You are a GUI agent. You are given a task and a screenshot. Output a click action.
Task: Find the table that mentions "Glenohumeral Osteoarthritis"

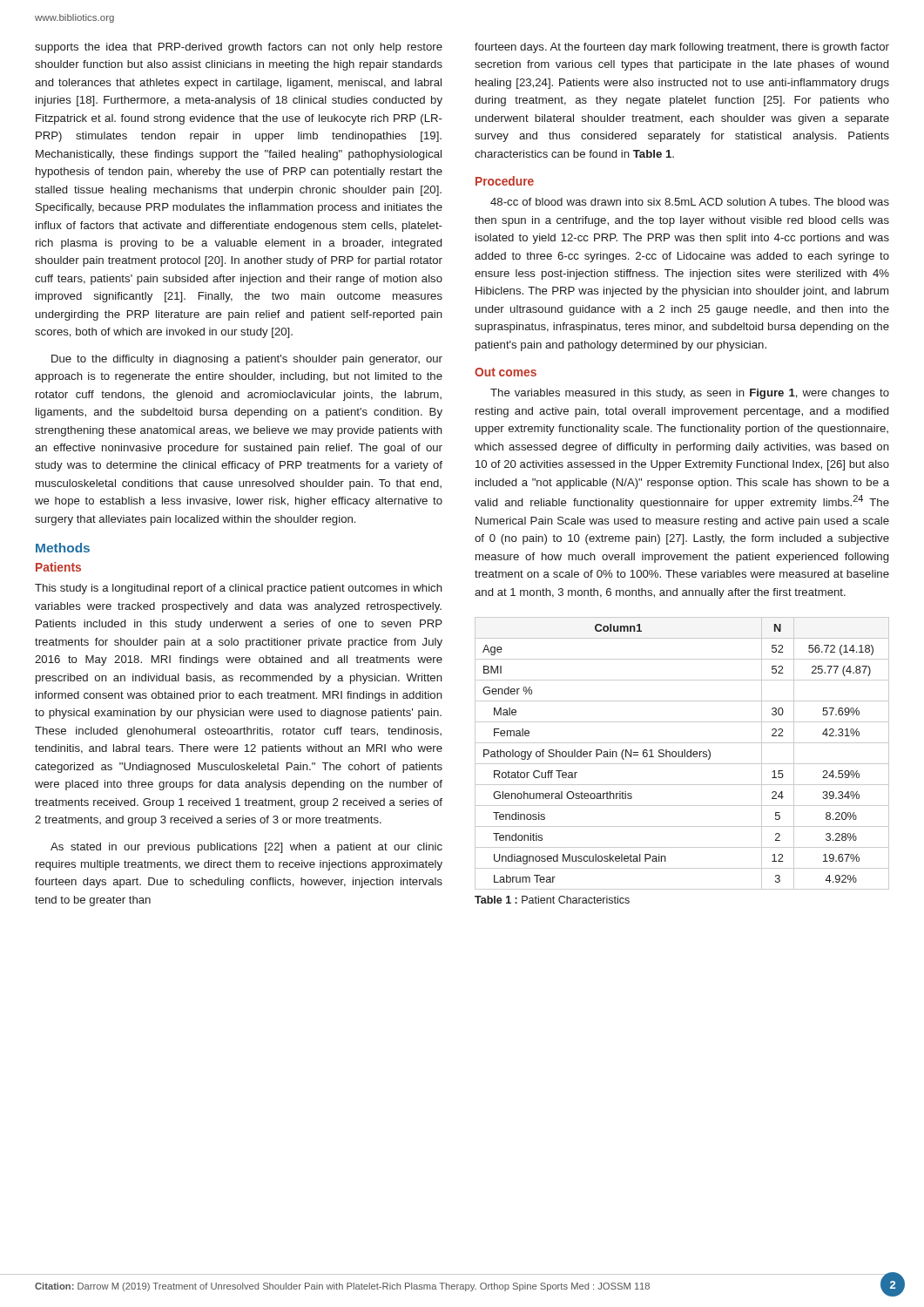point(682,753)
